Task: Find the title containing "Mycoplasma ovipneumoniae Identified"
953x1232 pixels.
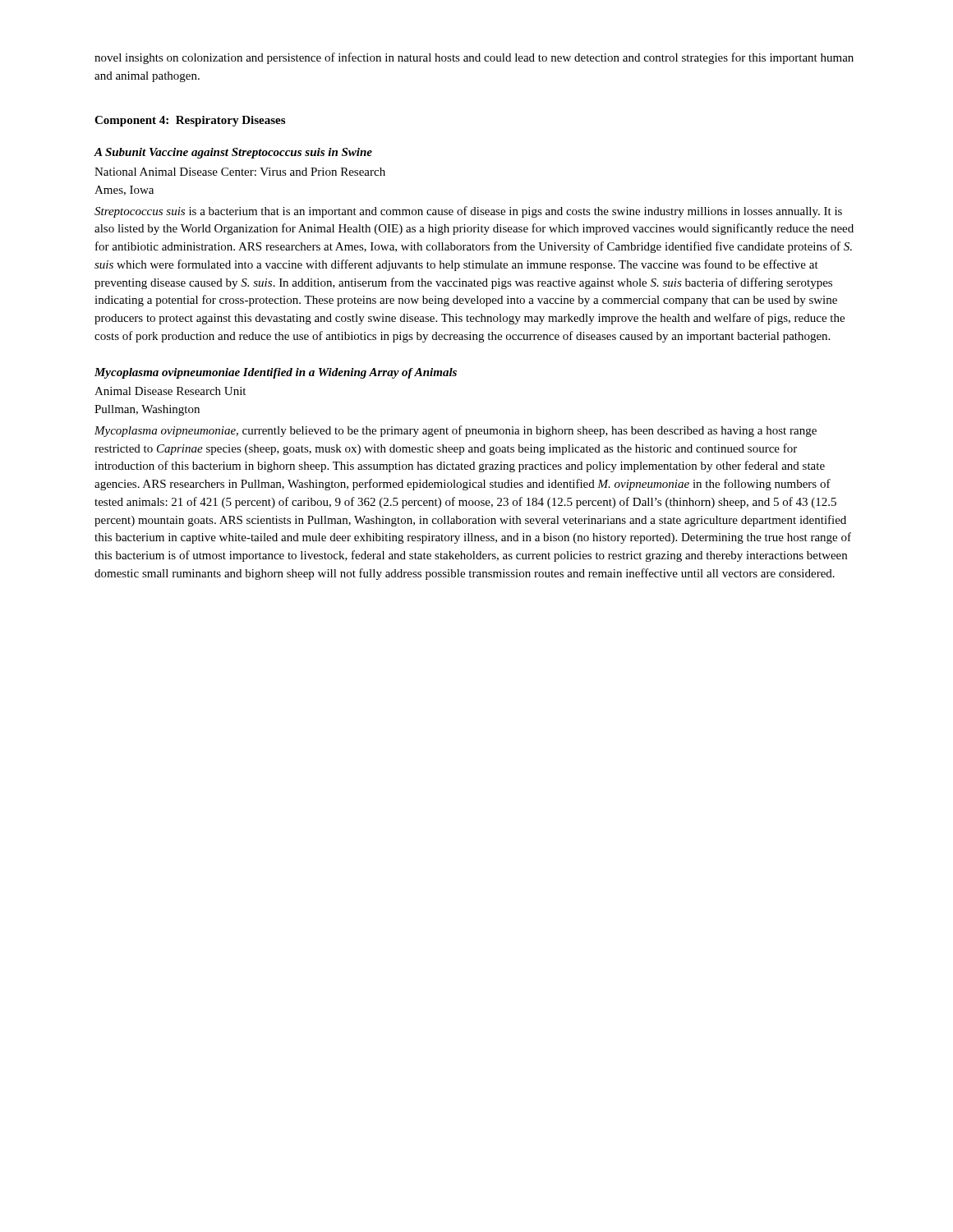Action: (276, 373)
